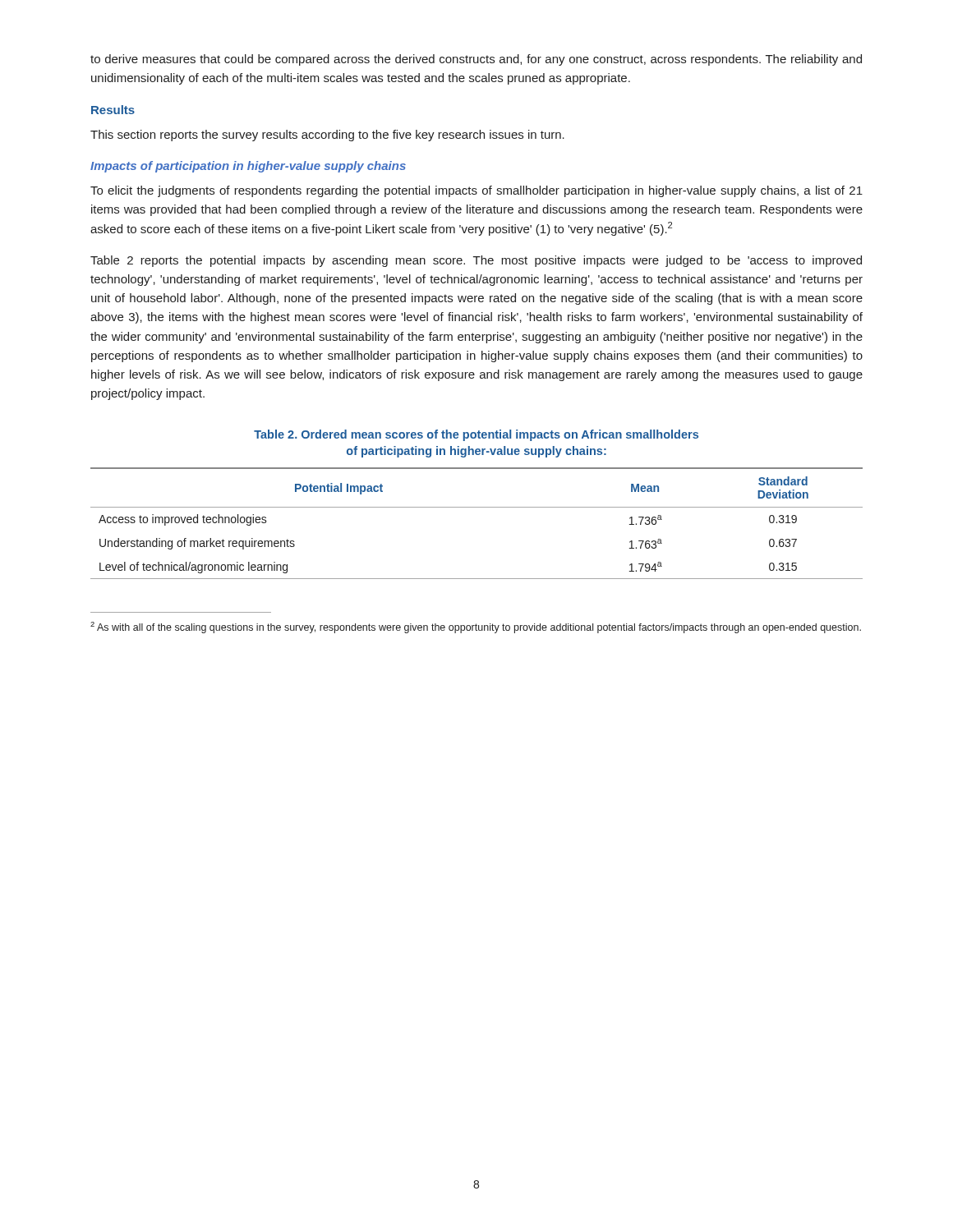The width and height of the screenshot is (953, 1232).
Task: Click on the passage starting "This section reports the survey results"
Action: pos(476,134)
